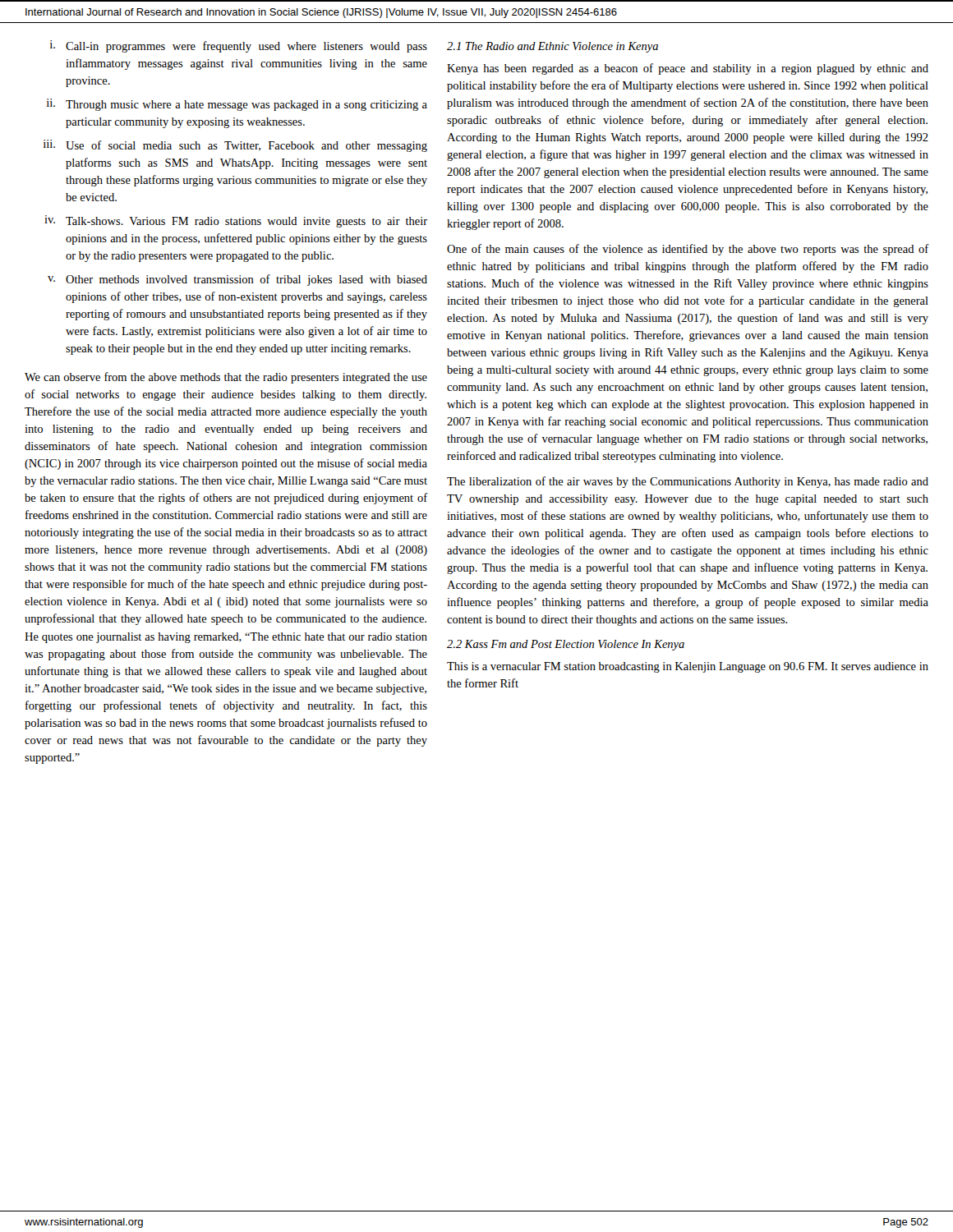Click on the passage starting "We can observe from the above methods"

point(226,567)
